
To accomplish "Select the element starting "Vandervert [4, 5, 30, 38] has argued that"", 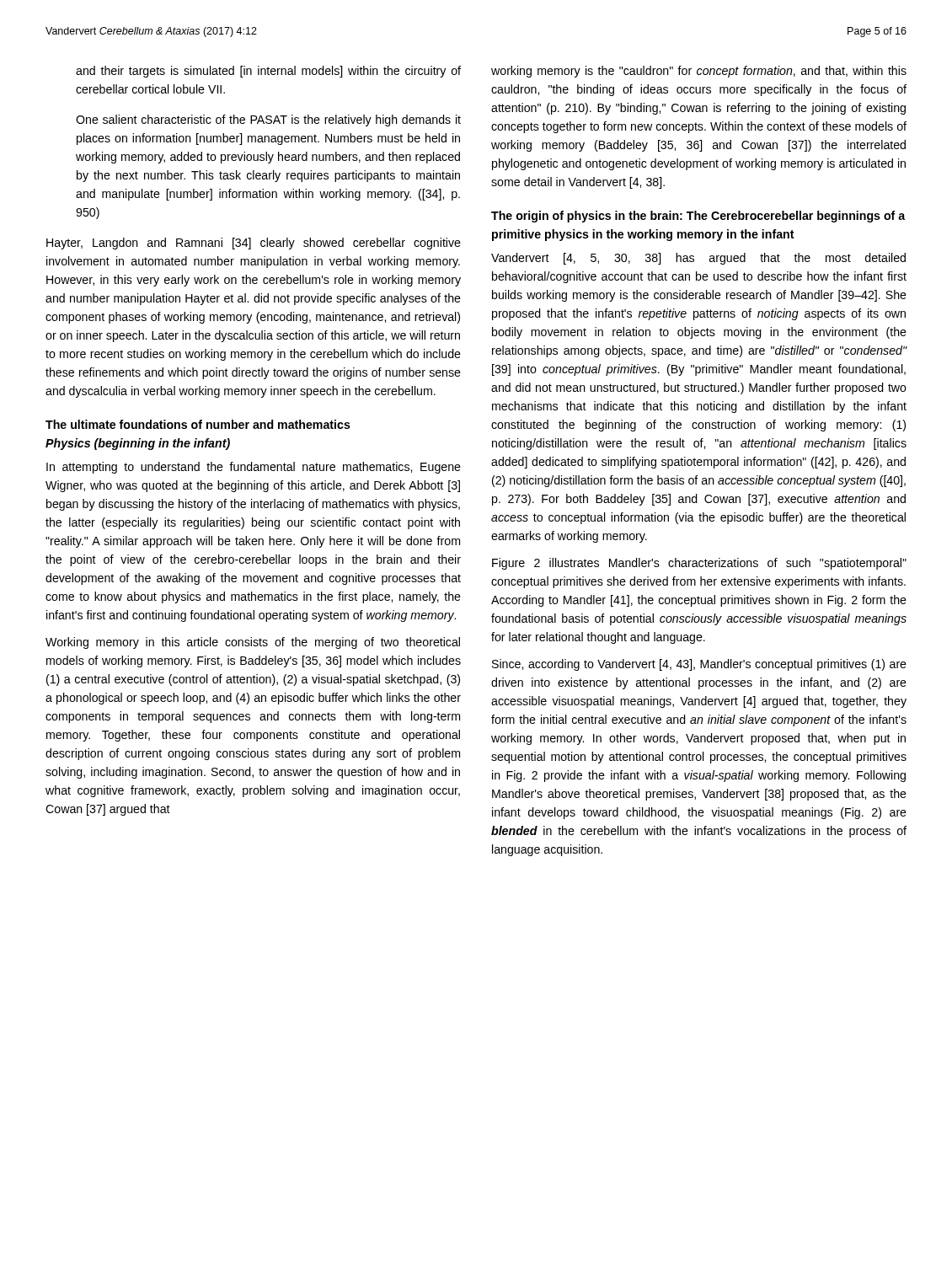I will pos(699,554).
